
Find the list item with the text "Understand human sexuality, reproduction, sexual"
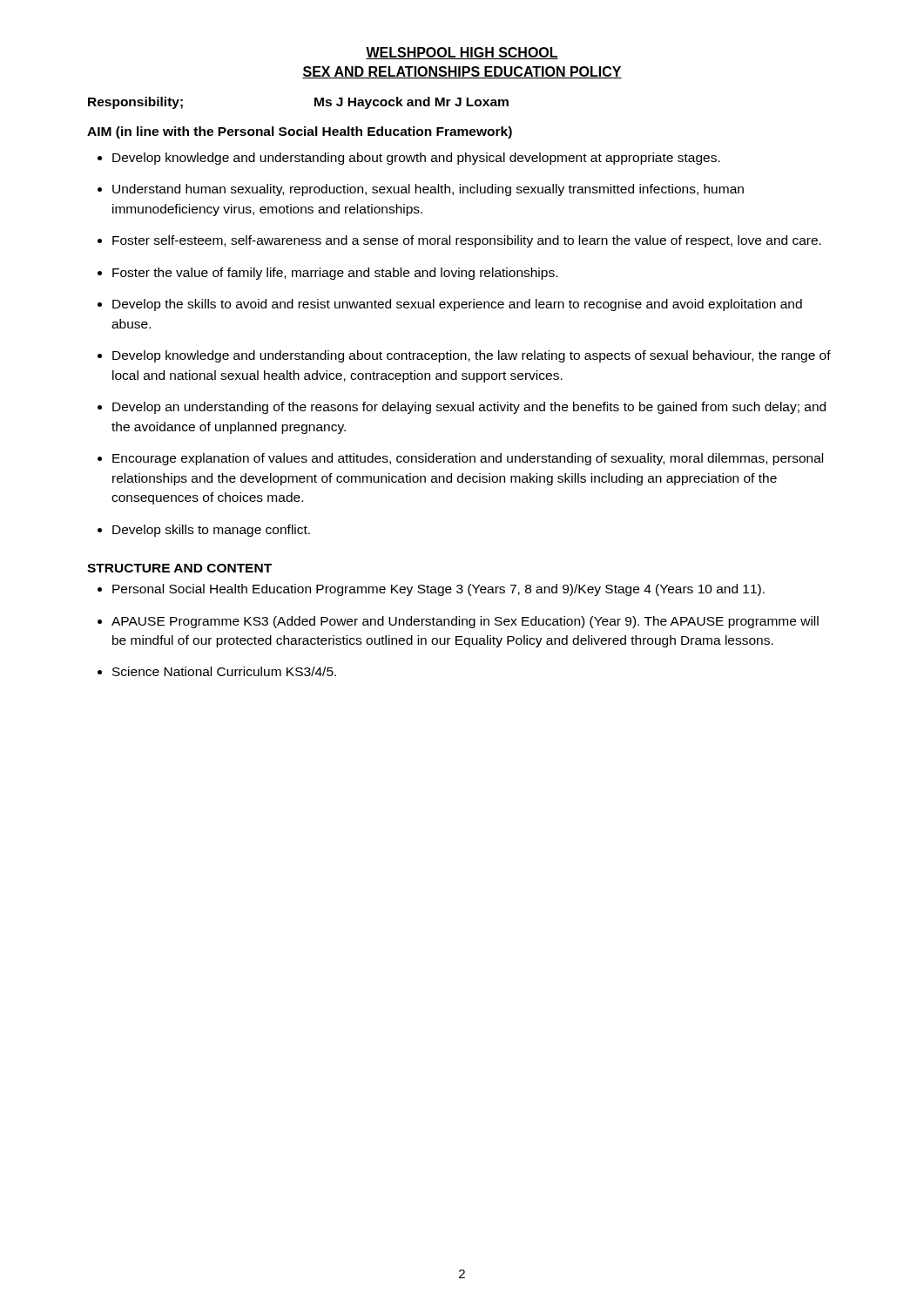[x=474, y=199]
